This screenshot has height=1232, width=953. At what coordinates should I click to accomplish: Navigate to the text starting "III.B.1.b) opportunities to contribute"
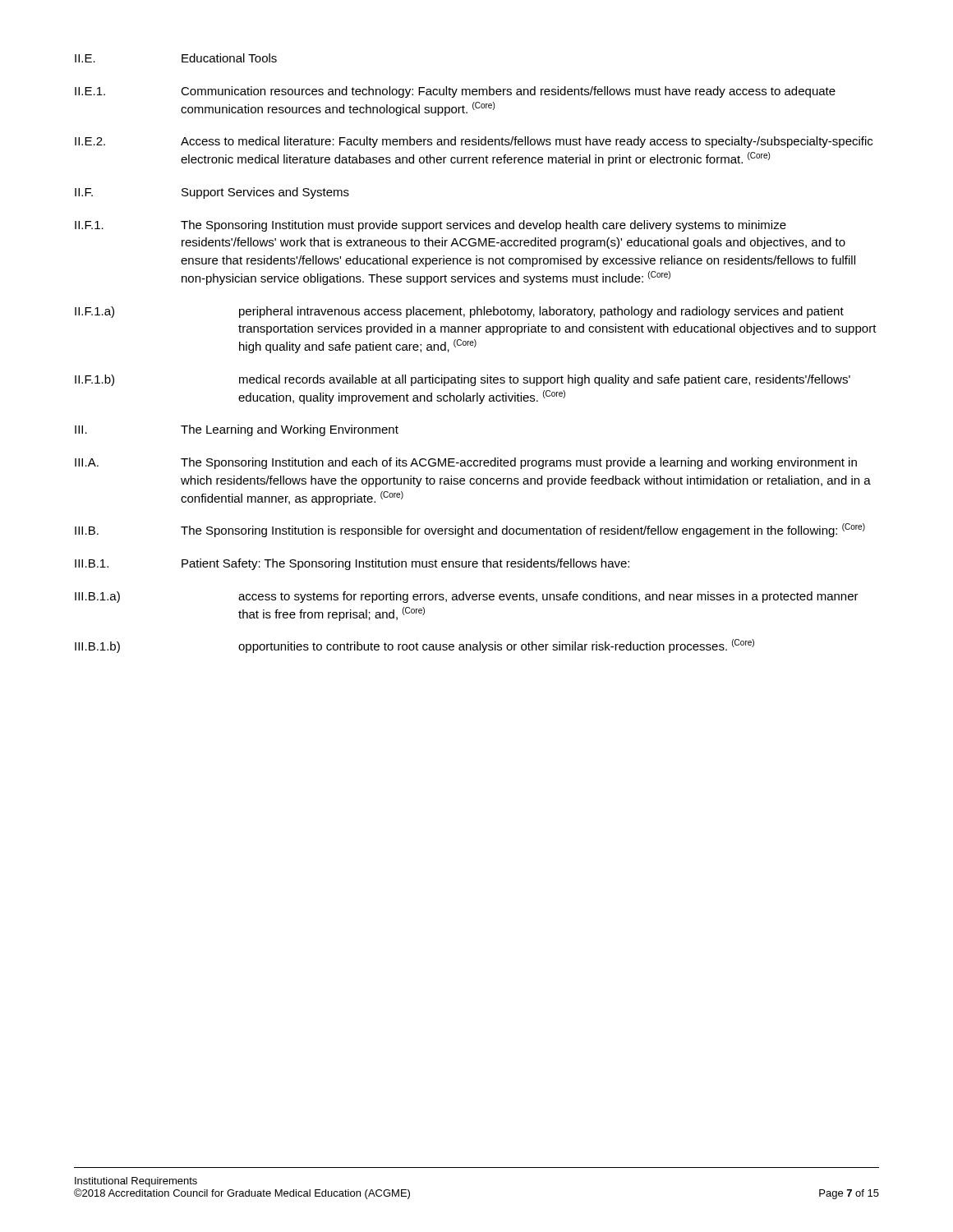(476, 646)
